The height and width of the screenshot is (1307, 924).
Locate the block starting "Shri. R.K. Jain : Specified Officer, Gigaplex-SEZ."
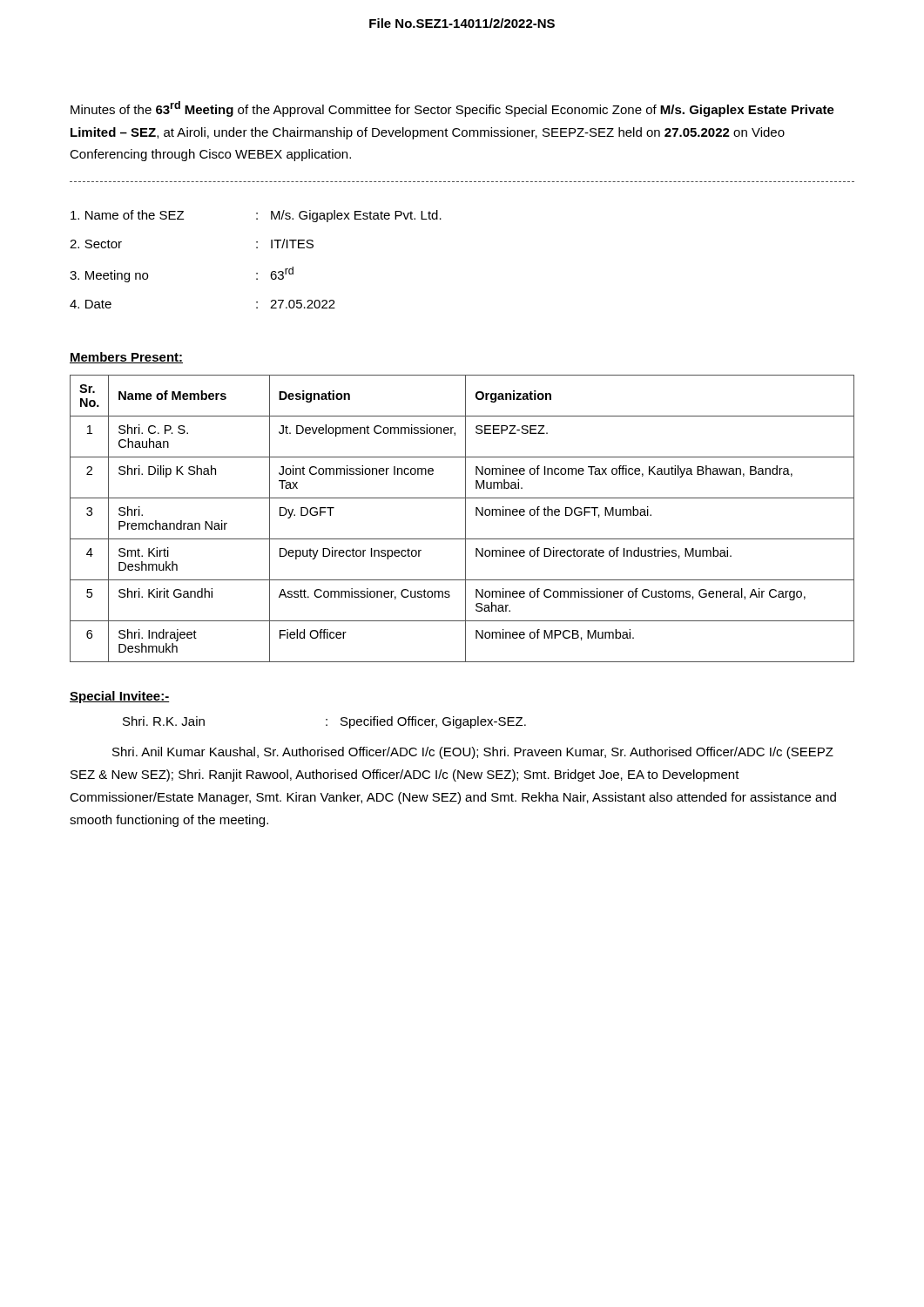(x=488, y=721)
